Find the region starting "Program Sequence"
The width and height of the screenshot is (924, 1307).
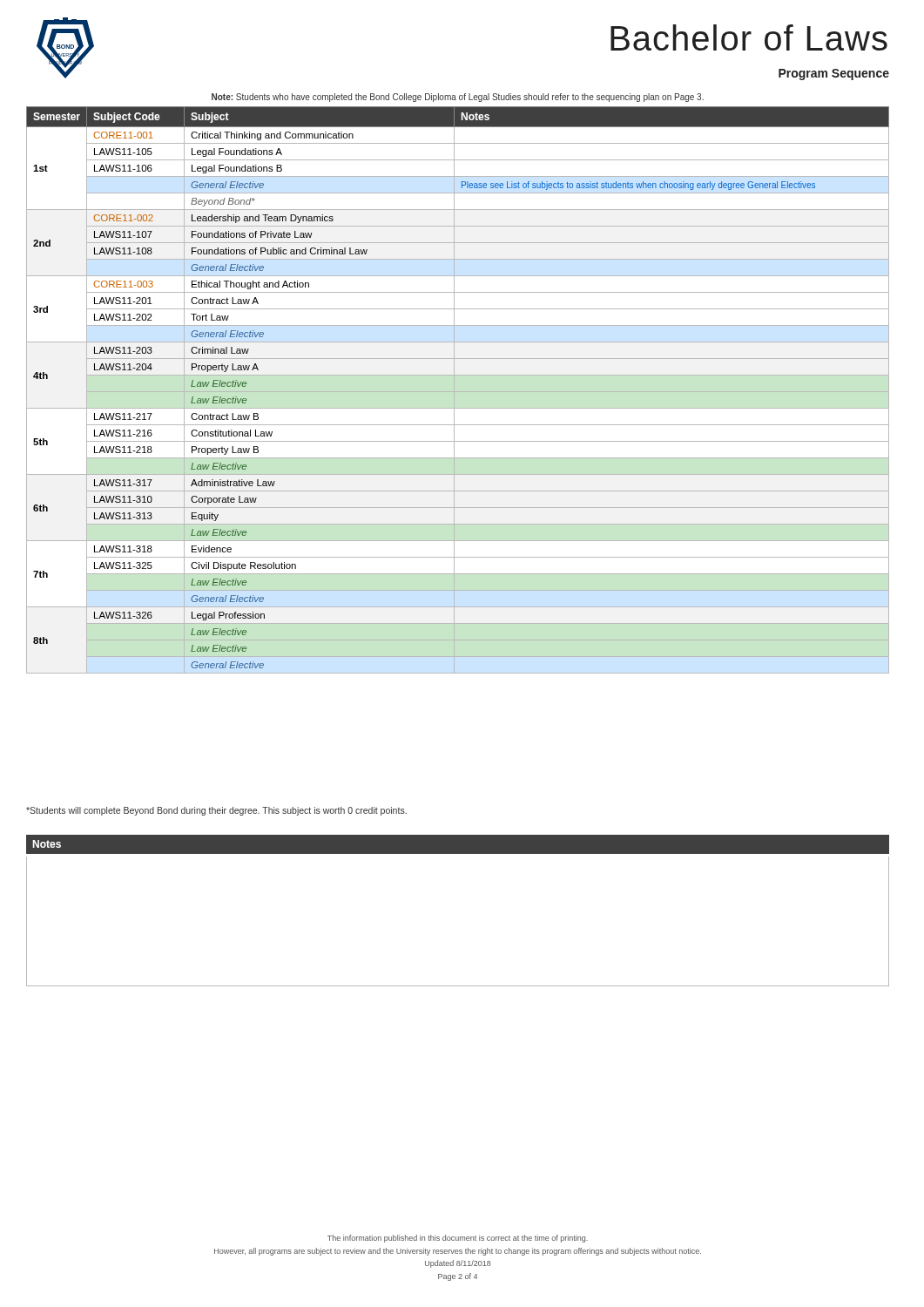tap(834, 73)
